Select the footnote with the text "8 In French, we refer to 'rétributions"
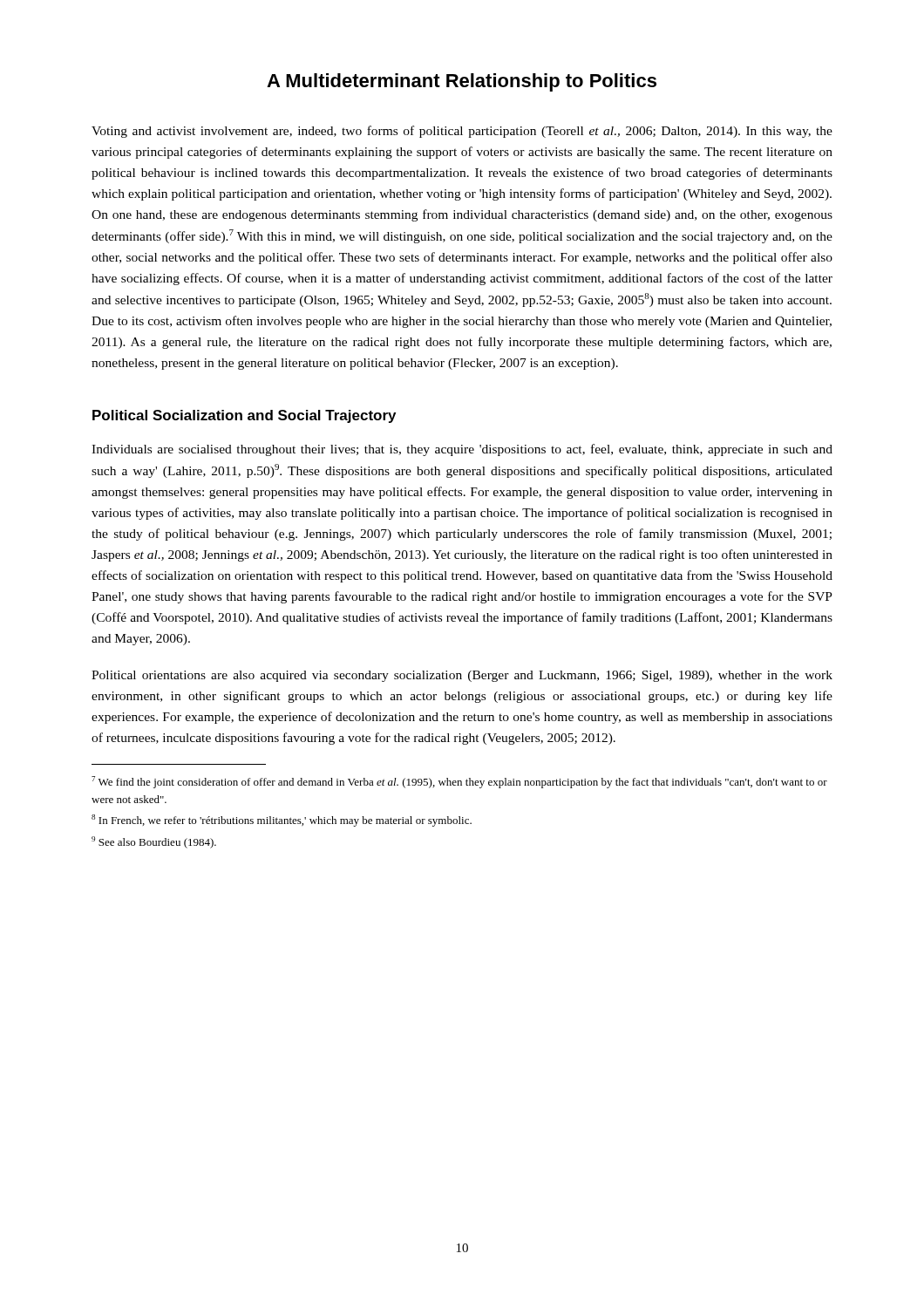 [462, 821]
